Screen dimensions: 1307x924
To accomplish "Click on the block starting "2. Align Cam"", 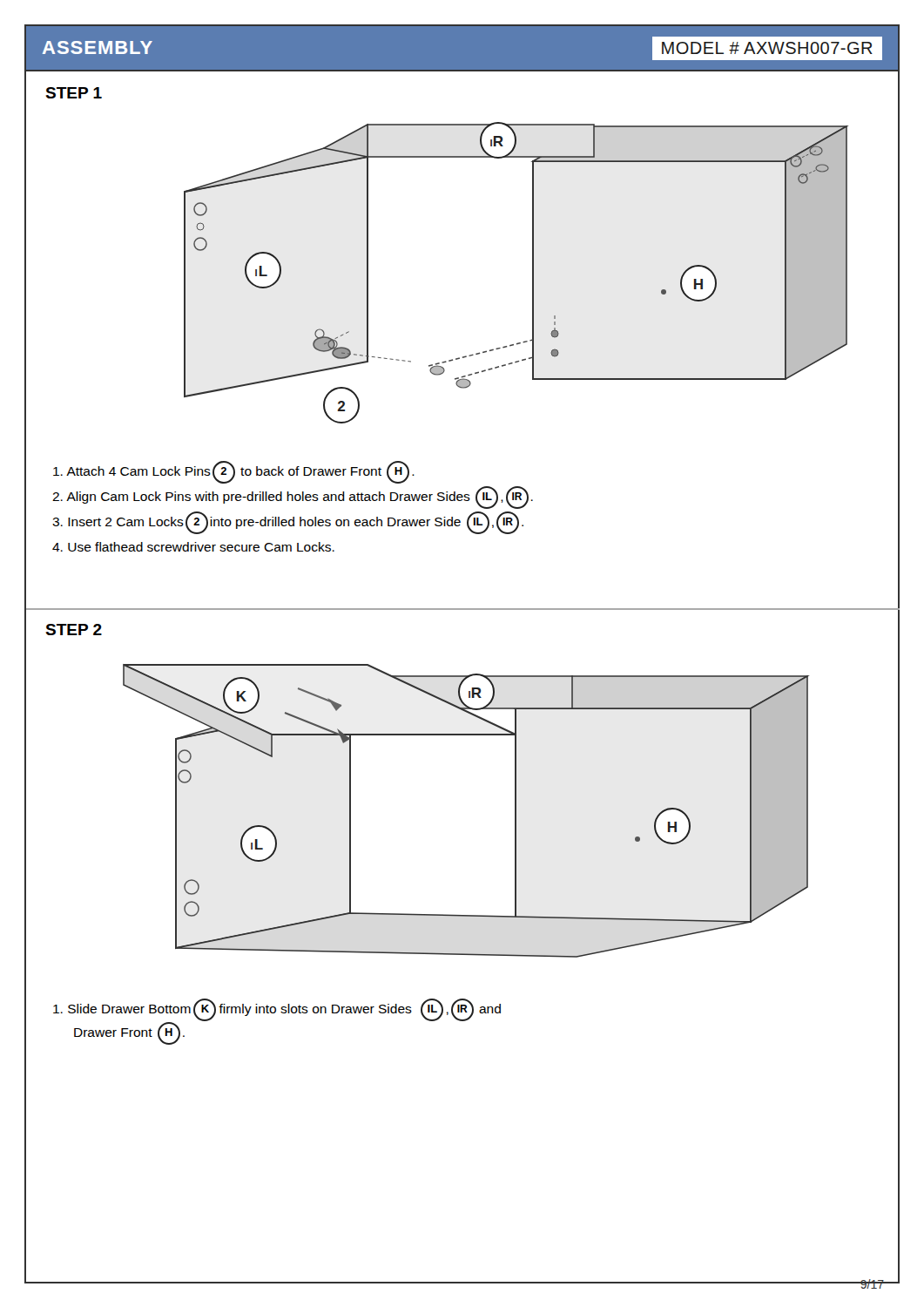I will [293, 497].
